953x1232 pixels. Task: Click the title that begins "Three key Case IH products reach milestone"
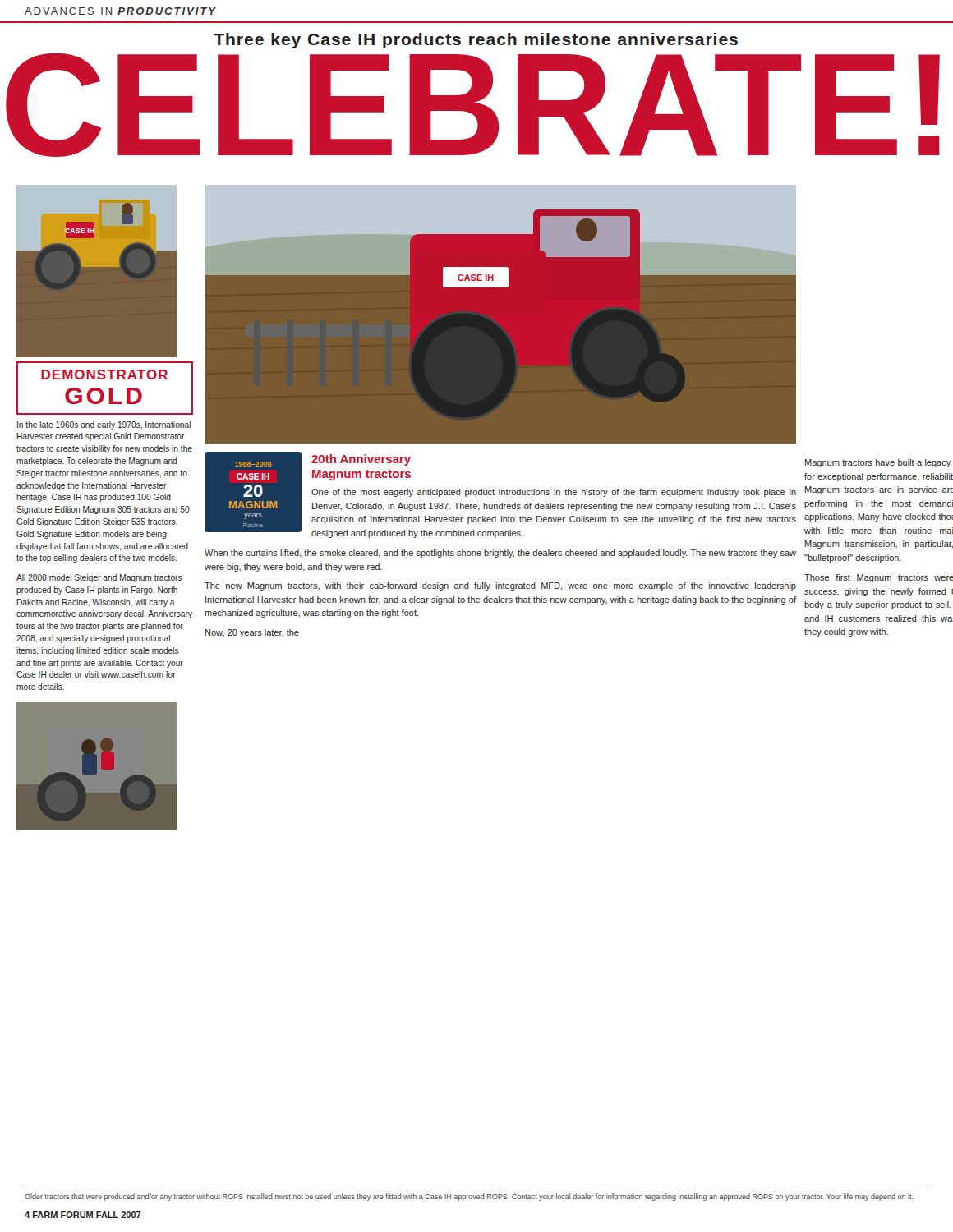[x=476, y=39]
